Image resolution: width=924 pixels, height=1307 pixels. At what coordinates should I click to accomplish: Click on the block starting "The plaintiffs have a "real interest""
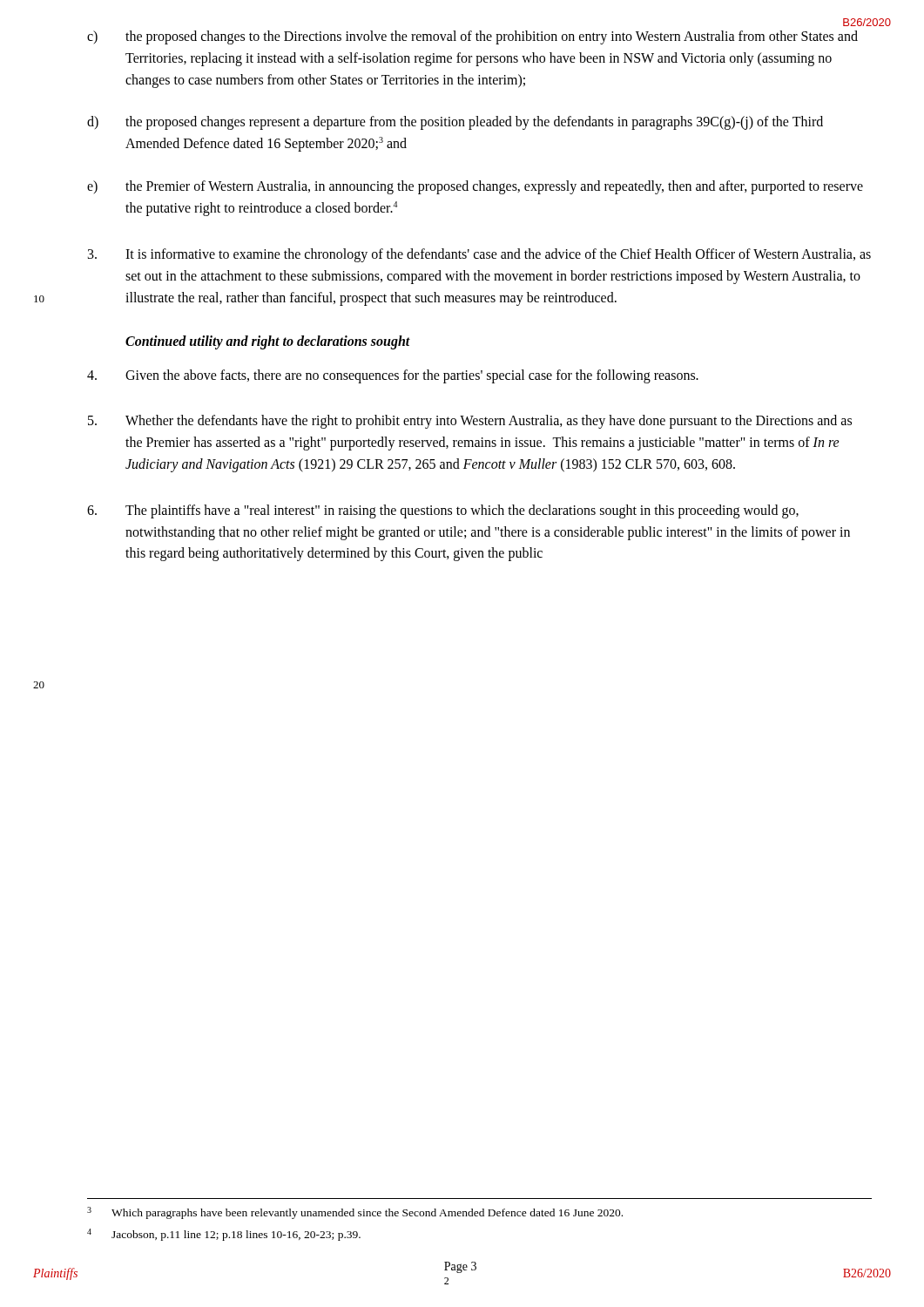[479, 532]
